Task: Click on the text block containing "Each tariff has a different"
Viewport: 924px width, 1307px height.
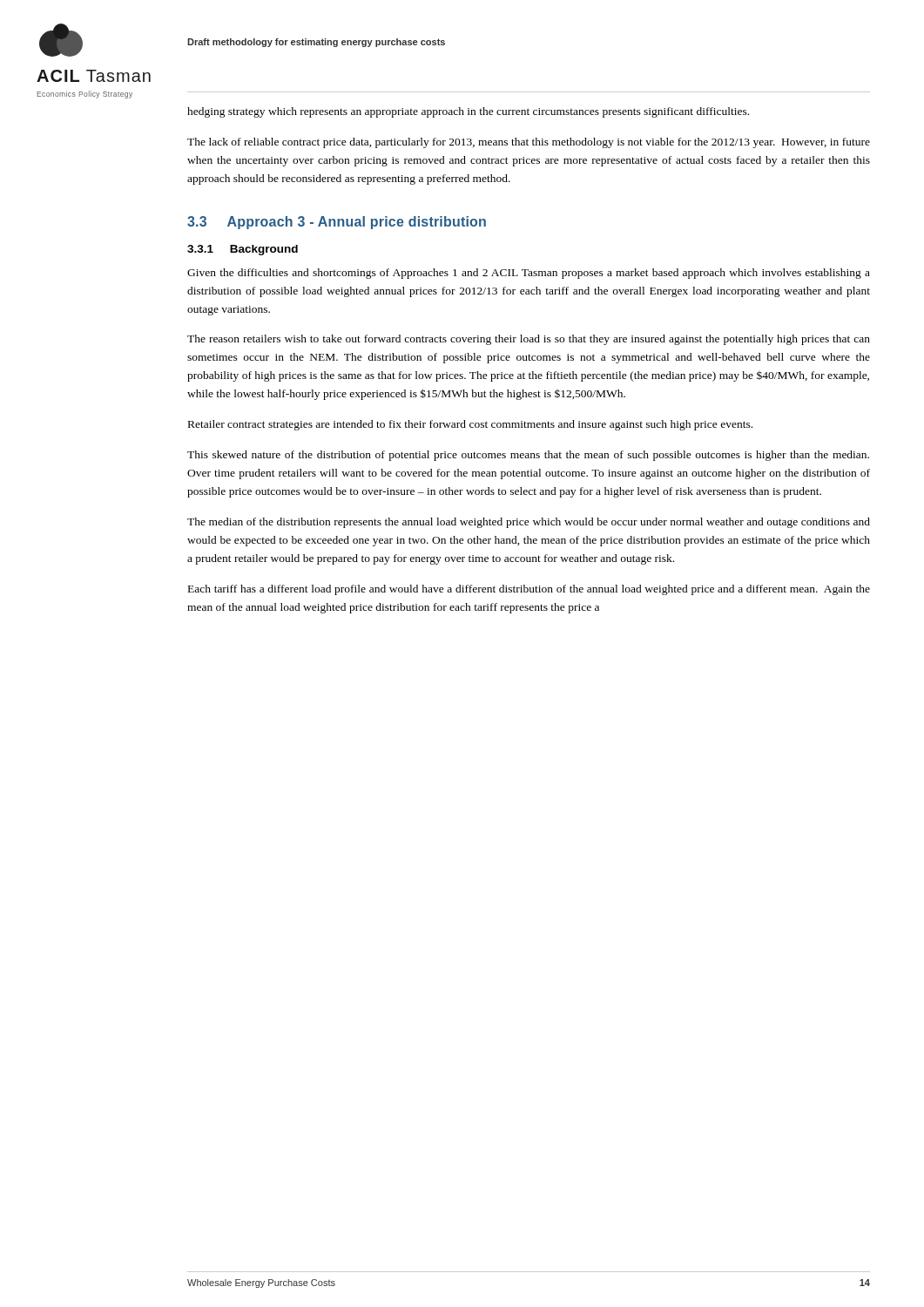Action: (x=529, y=597)
